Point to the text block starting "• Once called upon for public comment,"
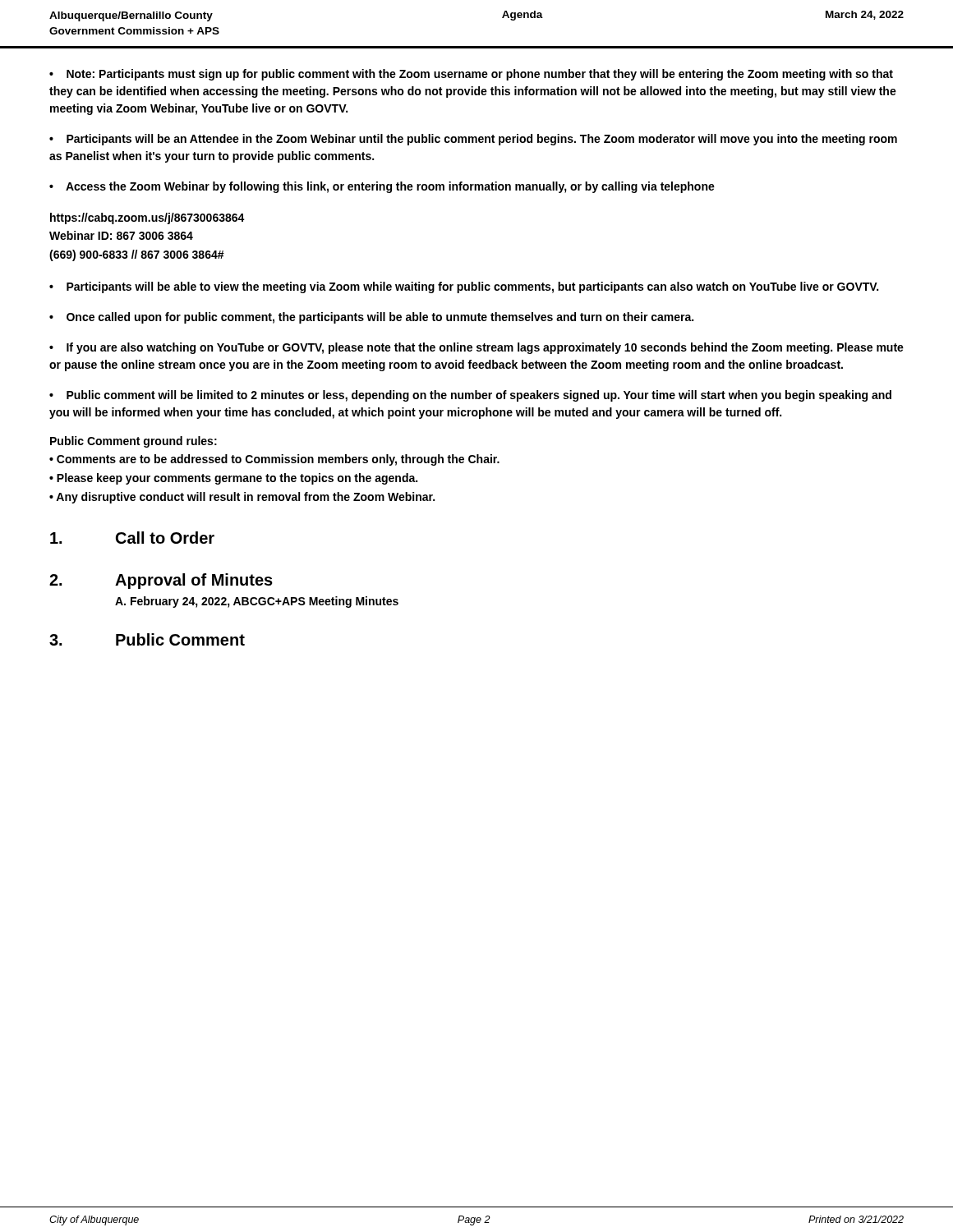 372,317
